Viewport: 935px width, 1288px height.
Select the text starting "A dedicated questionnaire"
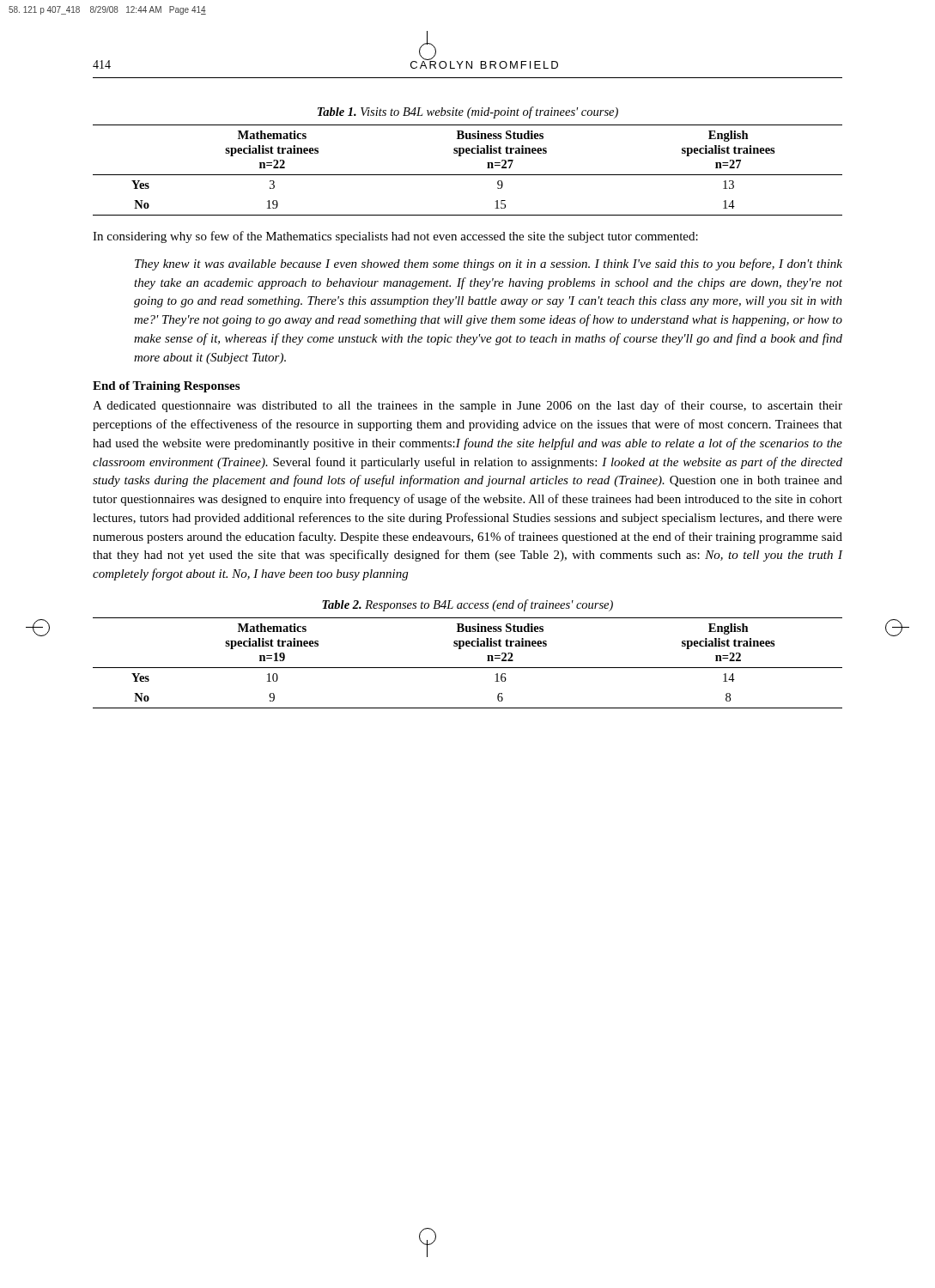tap(468, 490)
